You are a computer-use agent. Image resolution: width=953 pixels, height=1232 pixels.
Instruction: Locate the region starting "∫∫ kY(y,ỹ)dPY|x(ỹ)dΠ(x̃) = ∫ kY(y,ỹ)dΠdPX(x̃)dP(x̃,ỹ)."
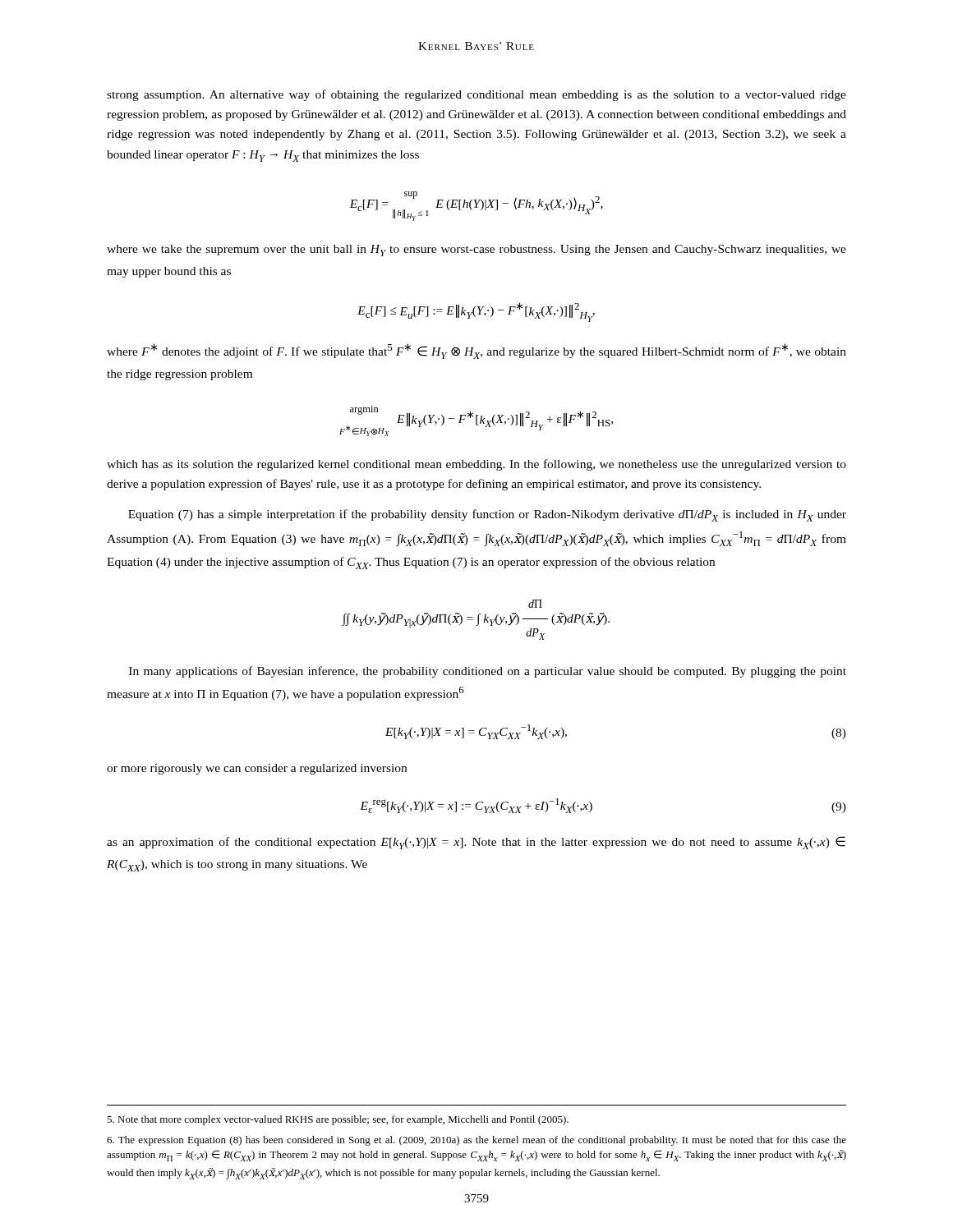[476, 619]
